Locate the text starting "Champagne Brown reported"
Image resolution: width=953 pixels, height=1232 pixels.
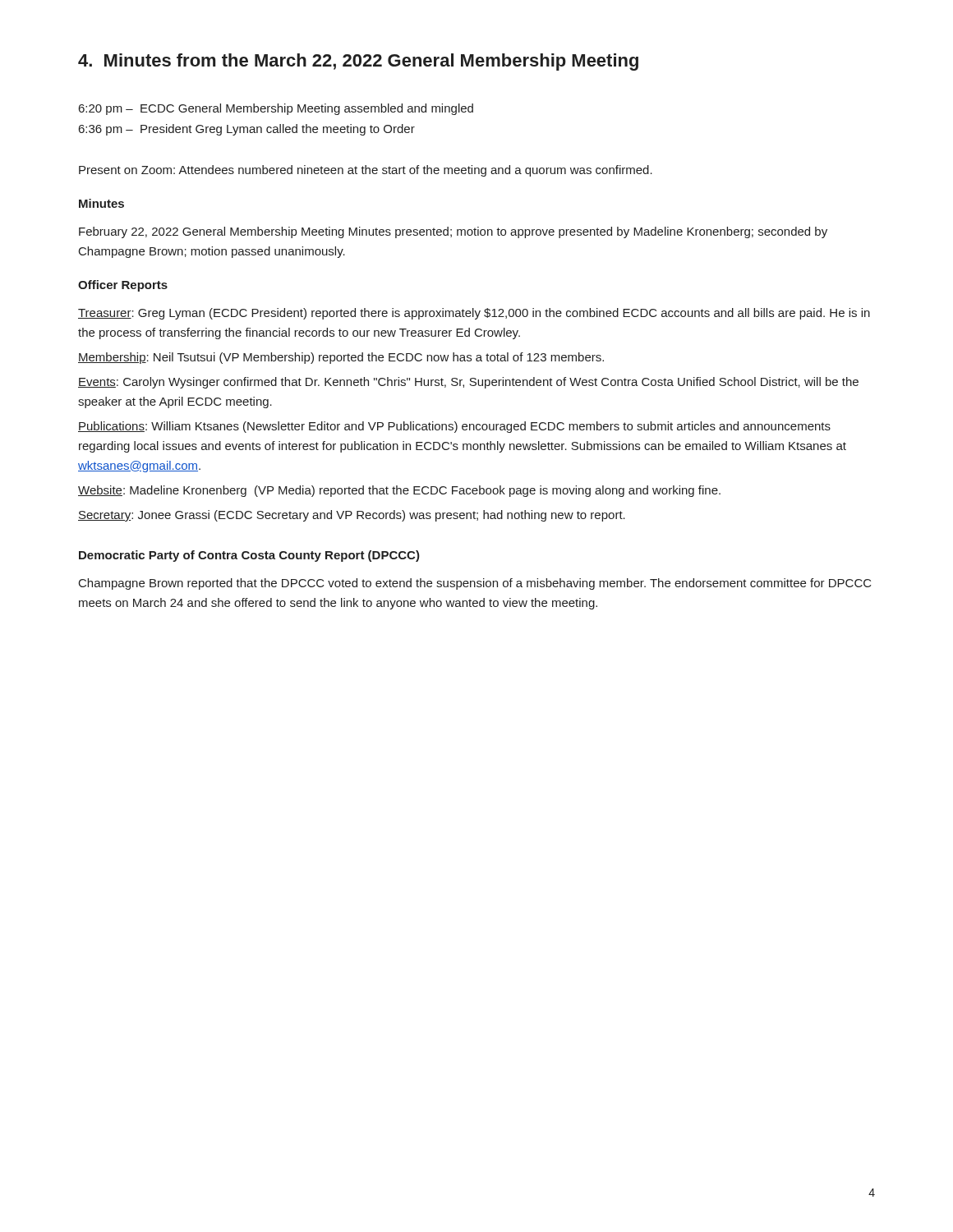475,592
